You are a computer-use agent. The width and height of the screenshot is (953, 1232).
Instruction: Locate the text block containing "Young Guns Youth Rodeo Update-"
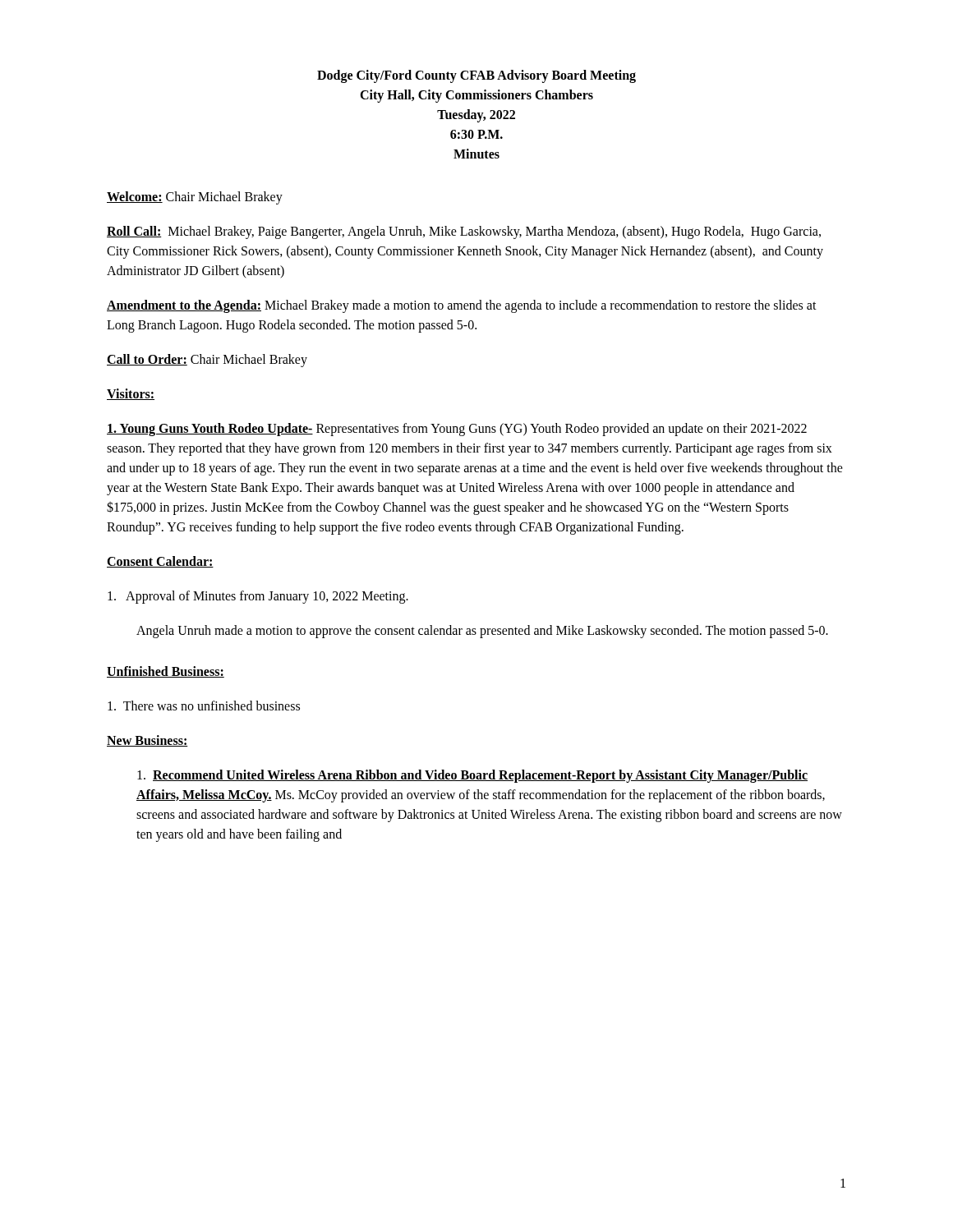click(x=476, y=478)
